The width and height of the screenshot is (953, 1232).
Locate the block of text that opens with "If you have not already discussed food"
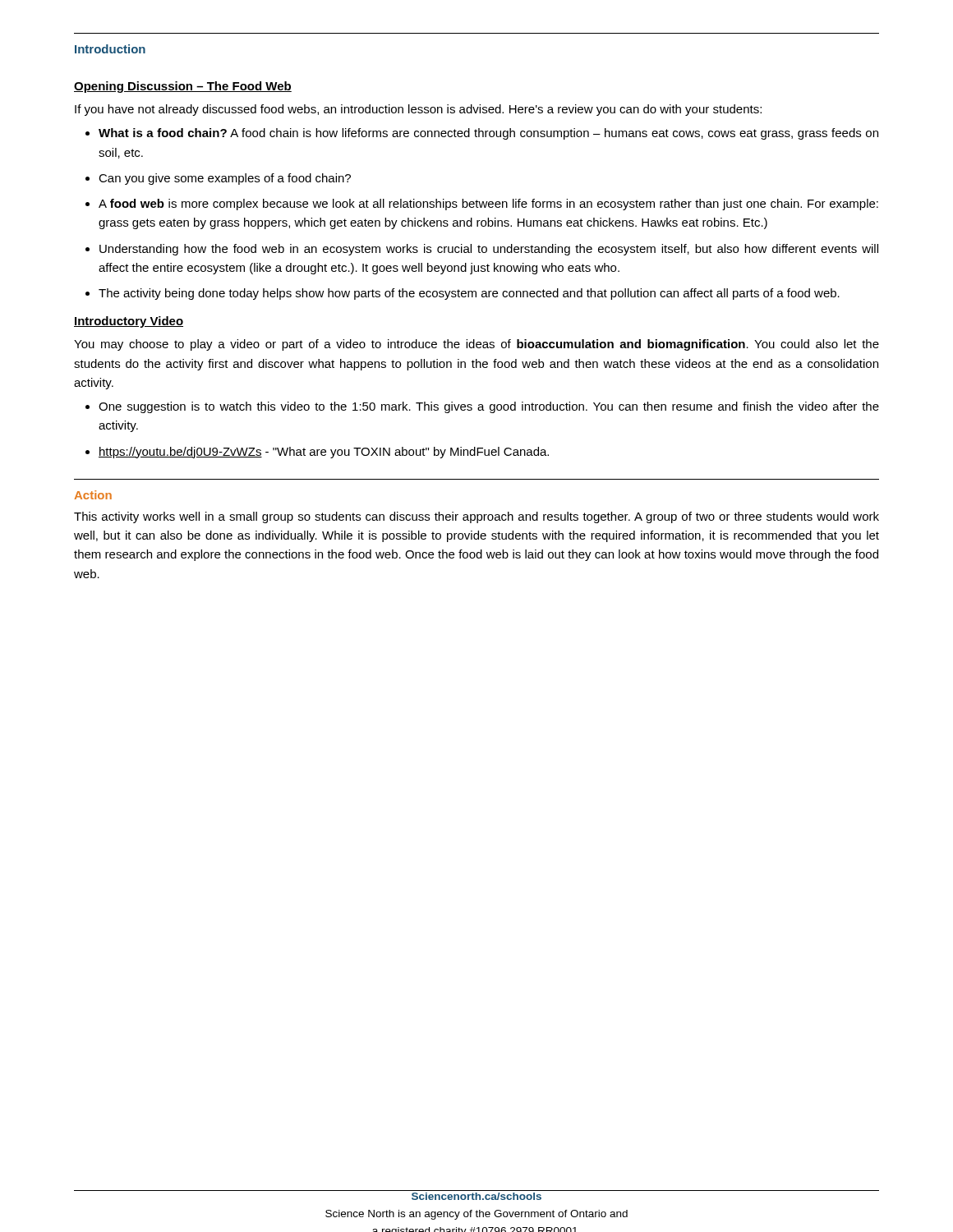476,109
